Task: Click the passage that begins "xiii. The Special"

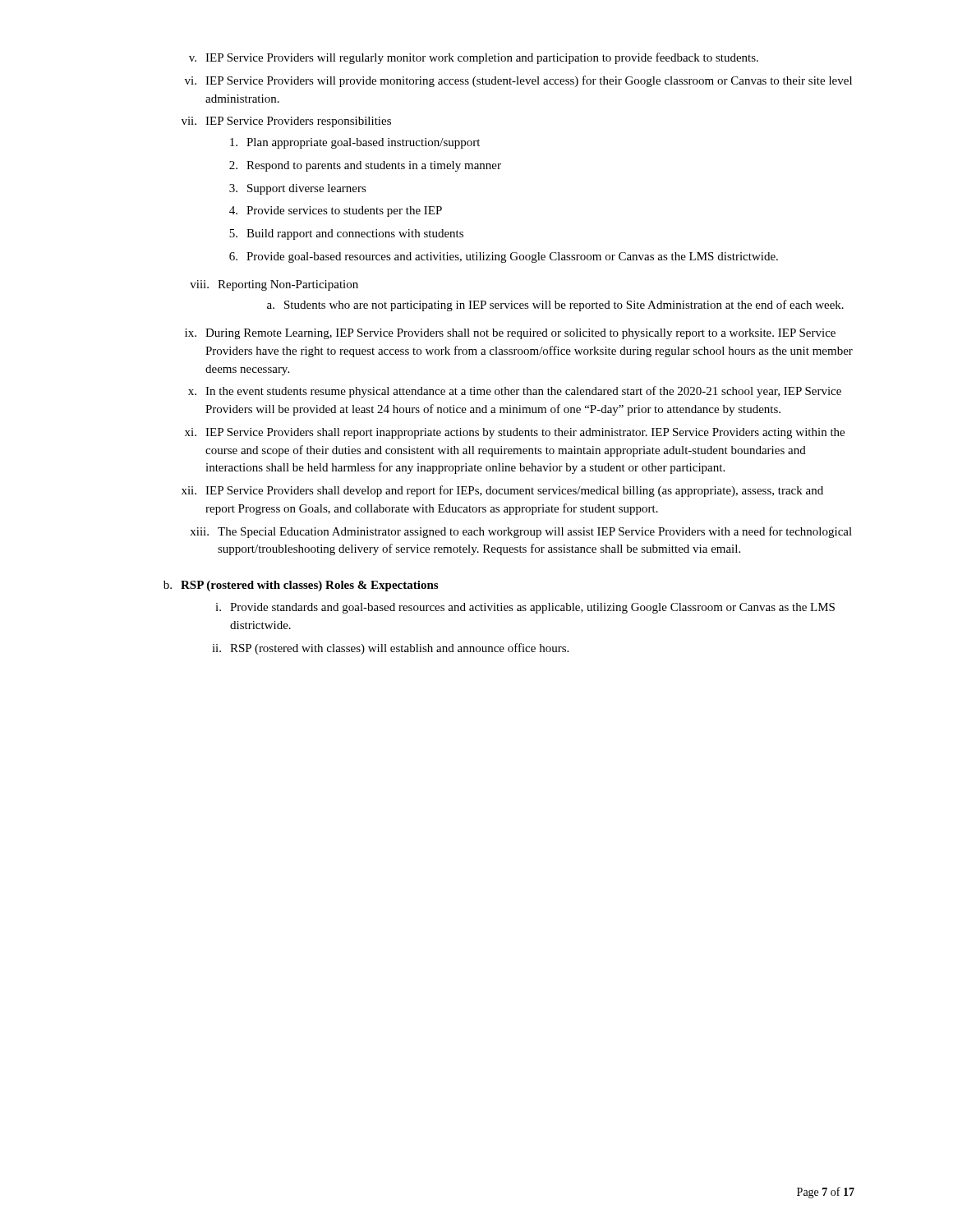Action: coord(501,541)
